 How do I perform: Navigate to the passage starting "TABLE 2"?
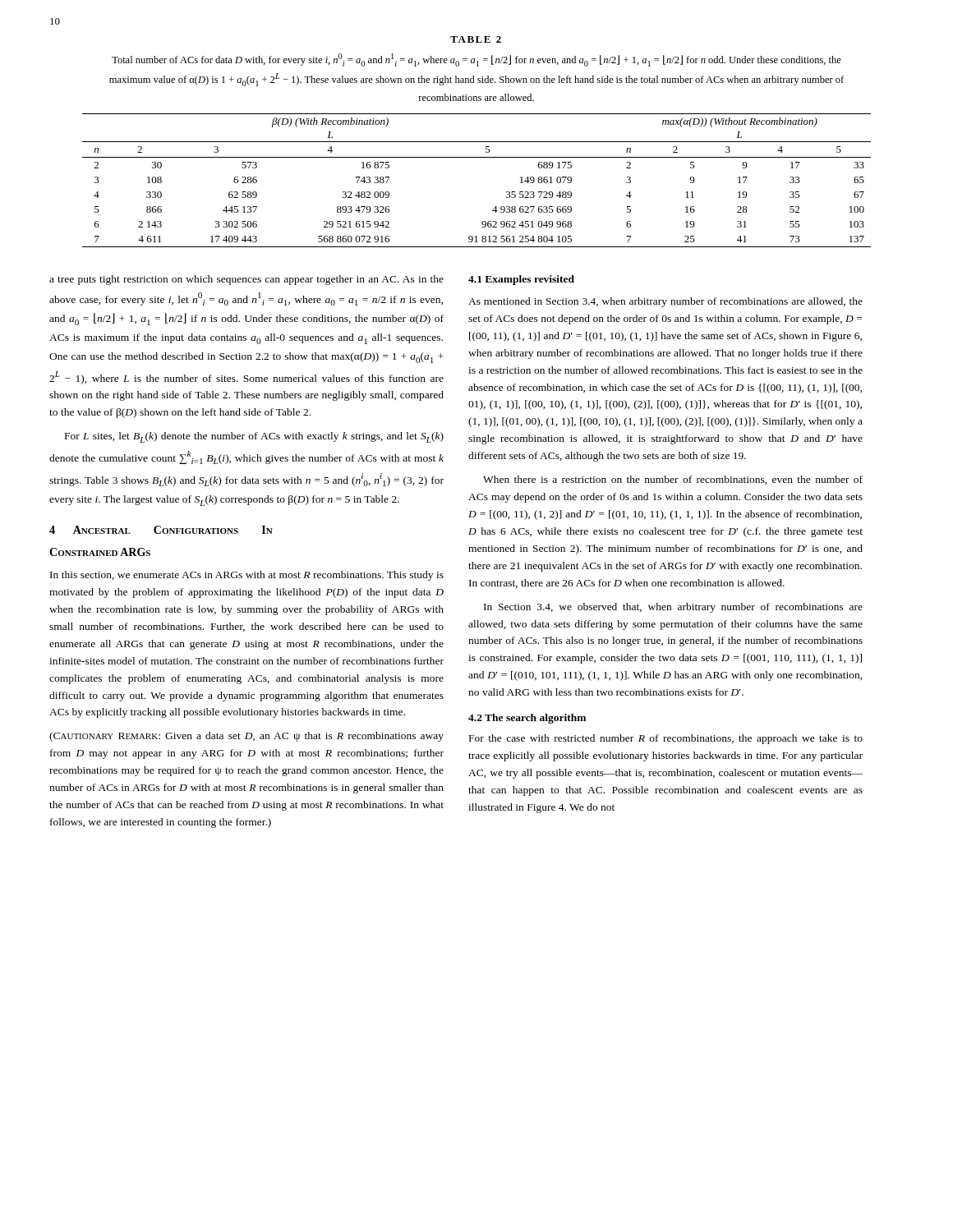point(476,39)
